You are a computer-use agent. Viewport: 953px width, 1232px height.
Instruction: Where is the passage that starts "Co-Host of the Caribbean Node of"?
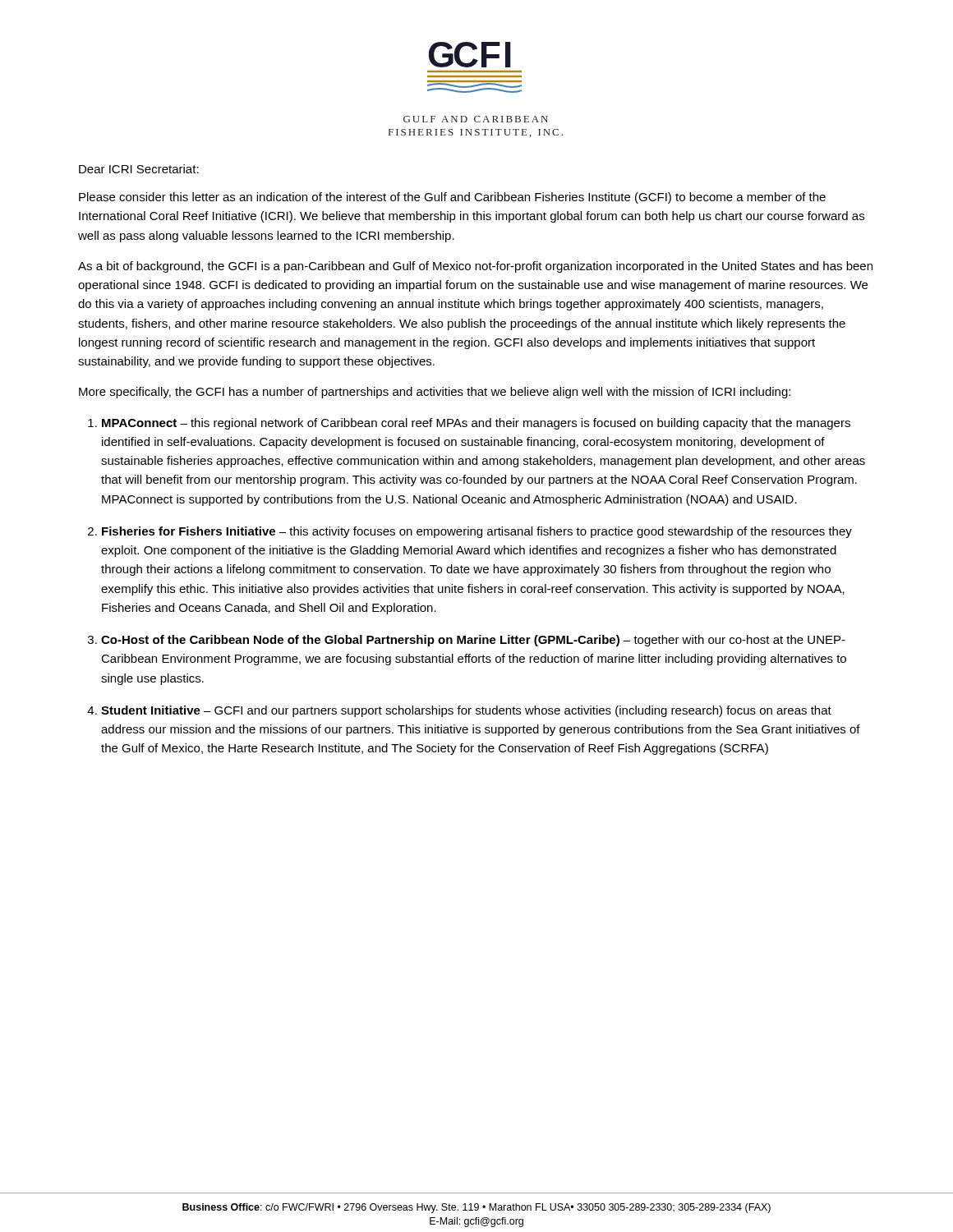click(x=474, y=659)
